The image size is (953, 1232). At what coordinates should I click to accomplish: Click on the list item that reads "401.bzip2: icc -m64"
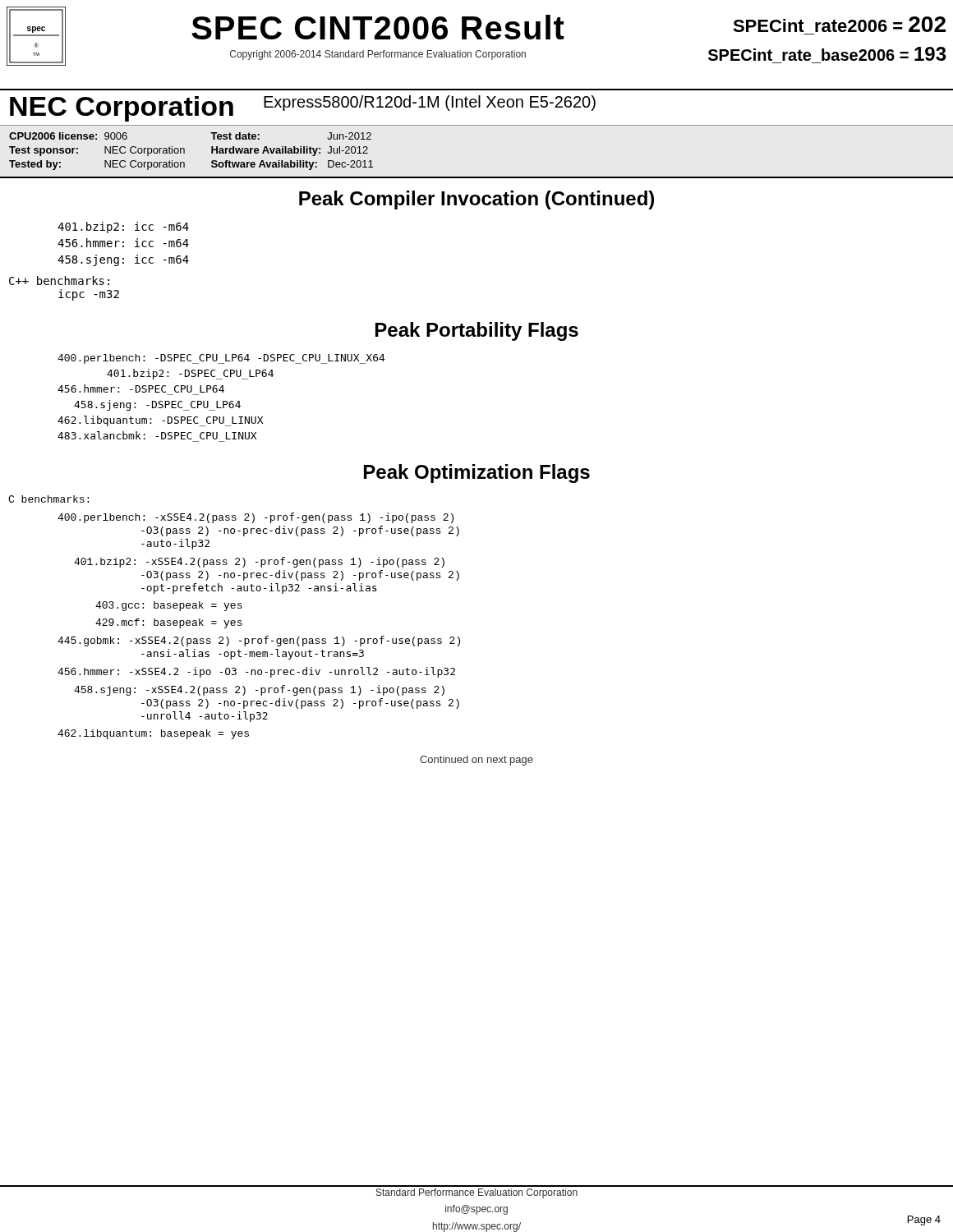click(x=123, y=227)
